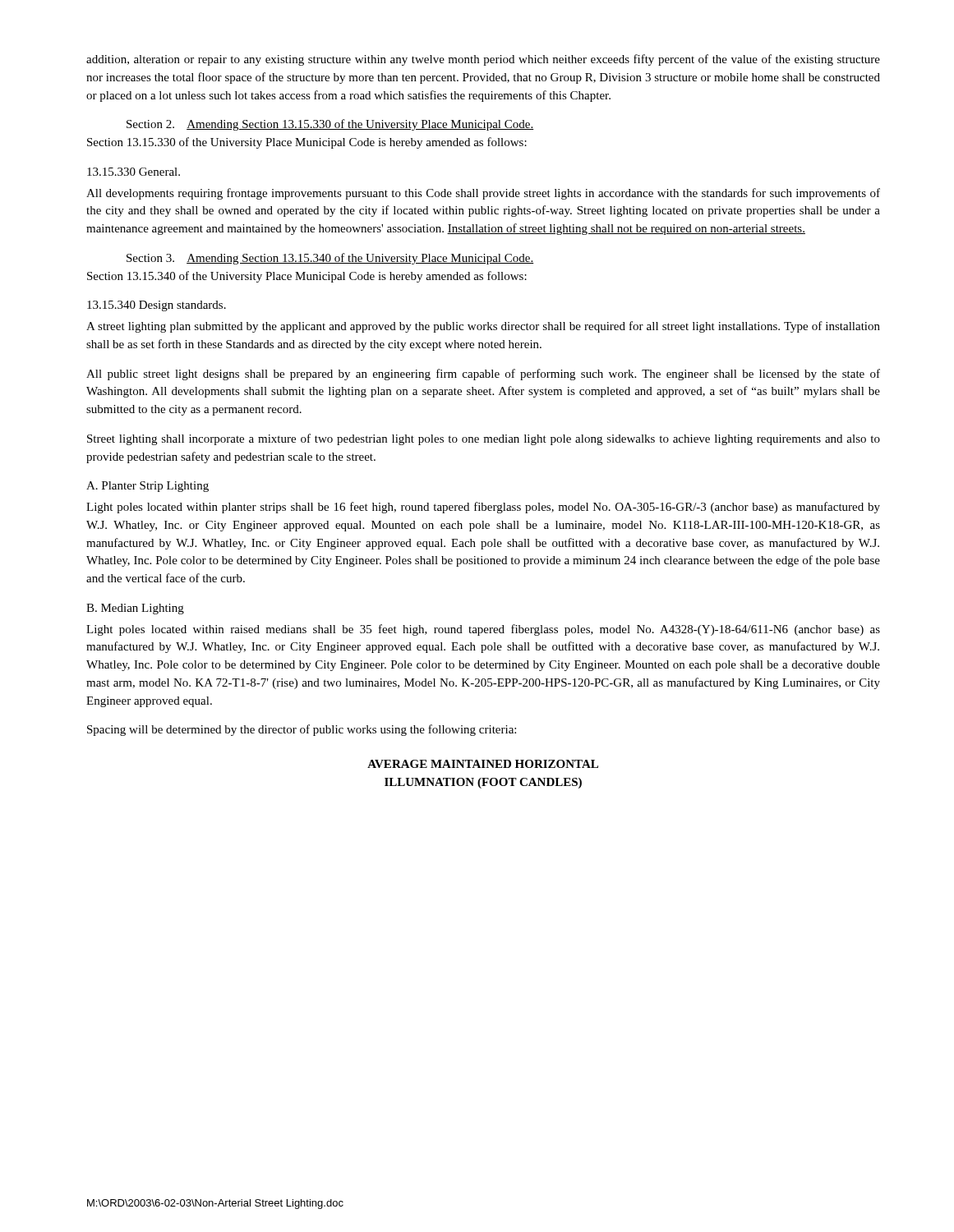This screenshot has height=1232, width=954.
Task: Click on the passage starting "Spacing will be"
Action: [483, 730]
